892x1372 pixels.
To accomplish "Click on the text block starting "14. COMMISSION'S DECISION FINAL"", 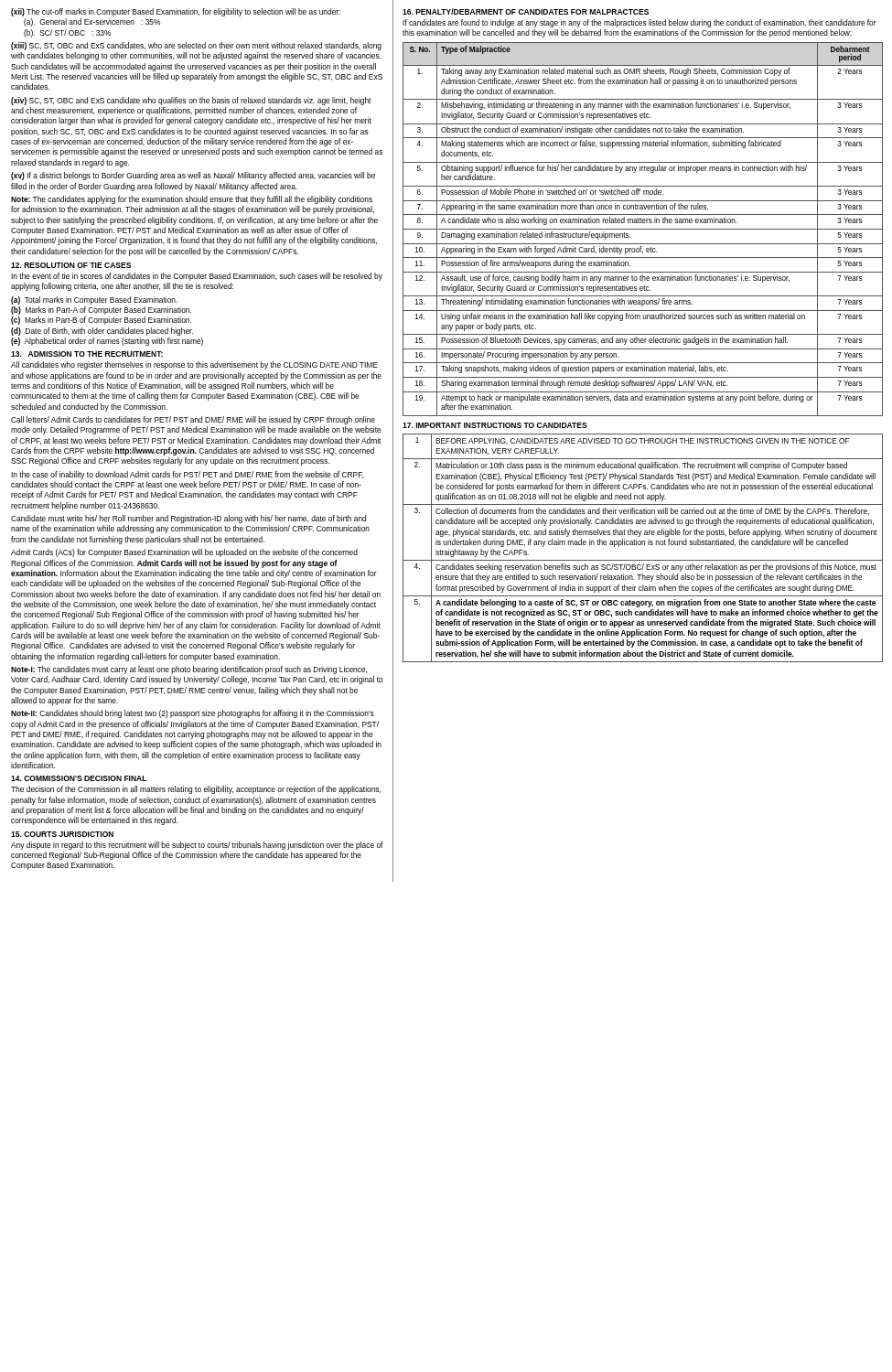I will 79,779.
